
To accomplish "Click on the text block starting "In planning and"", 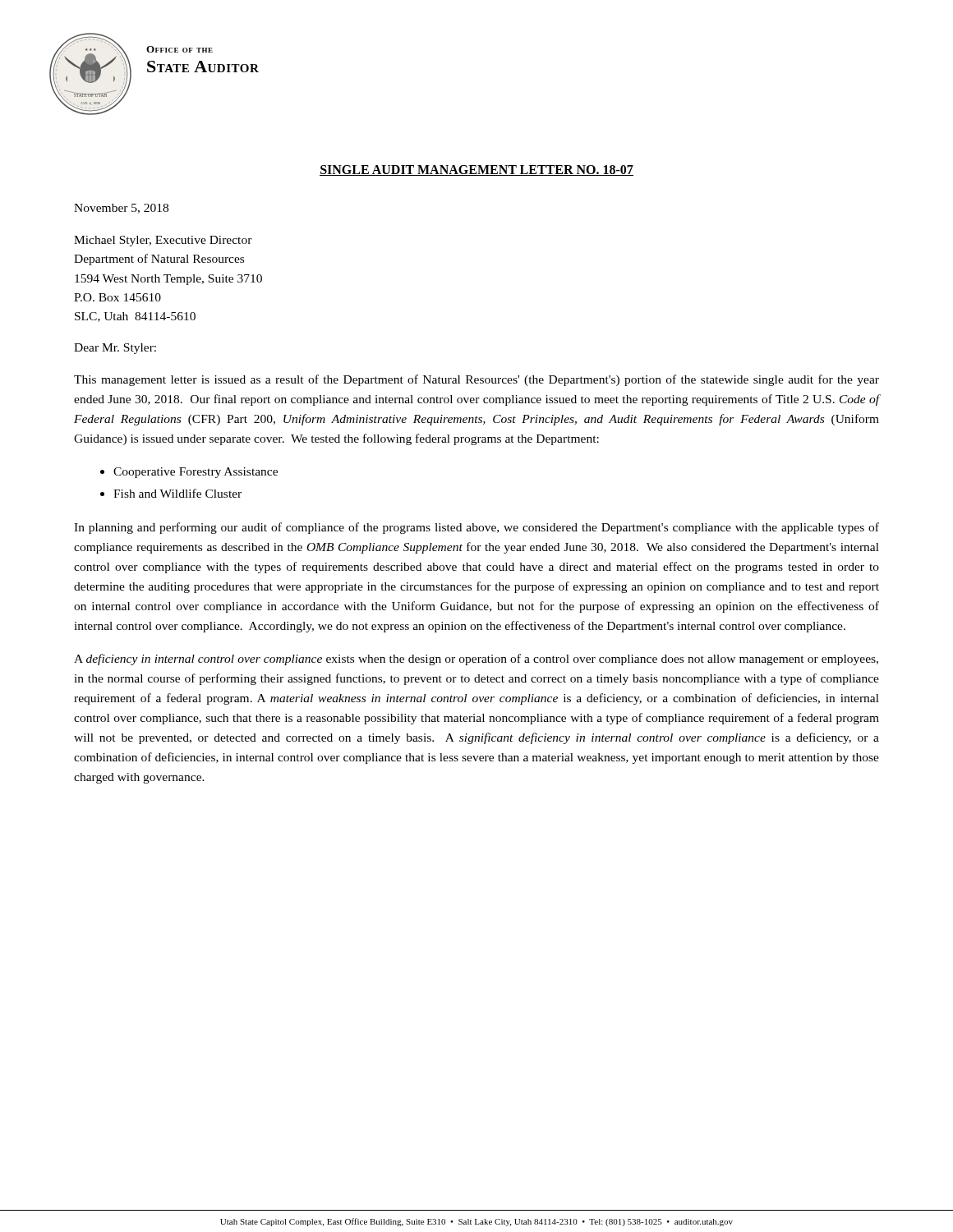I will pos(476,576).
